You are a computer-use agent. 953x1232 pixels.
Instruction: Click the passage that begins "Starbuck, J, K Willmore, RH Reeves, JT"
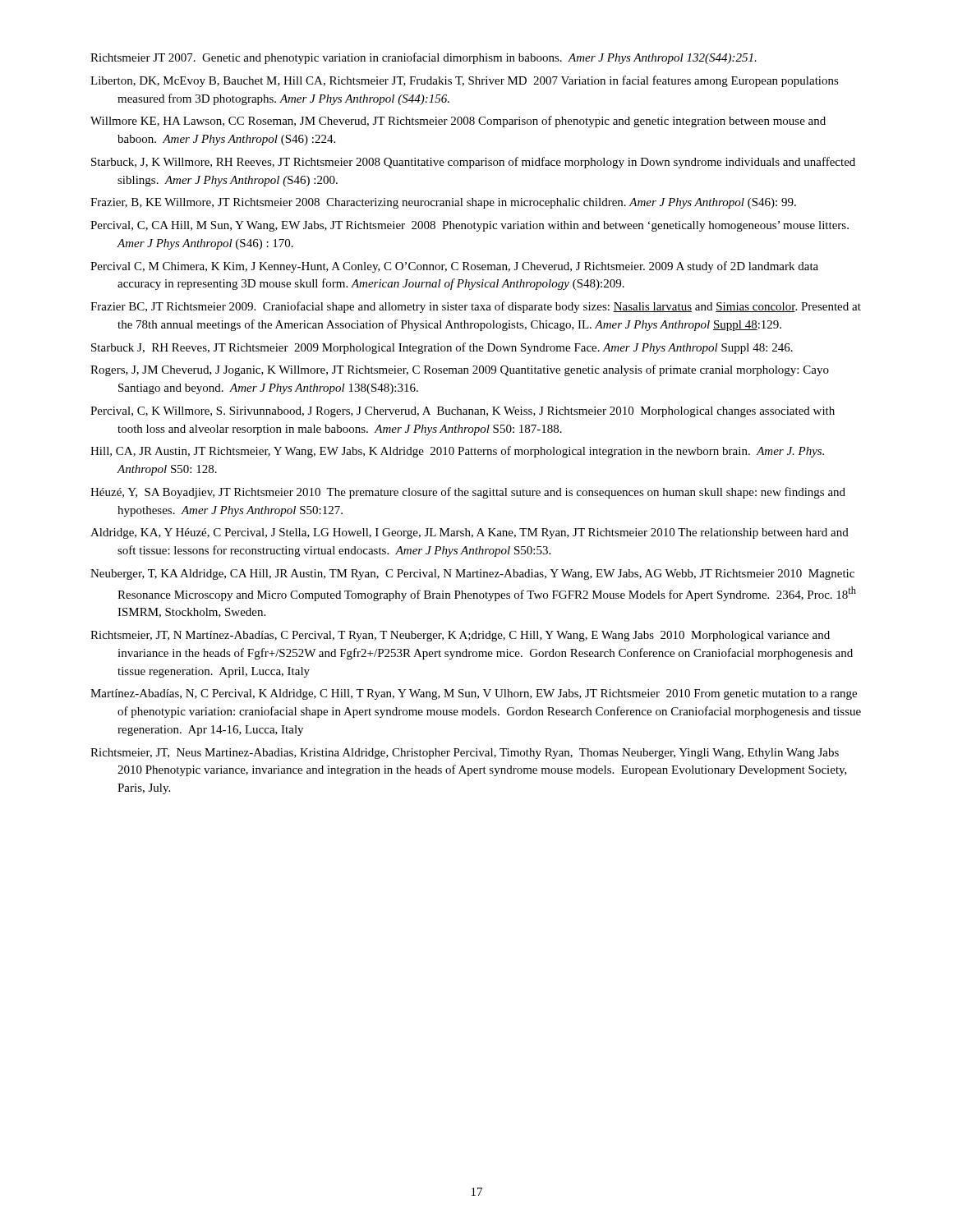point(487,171)
